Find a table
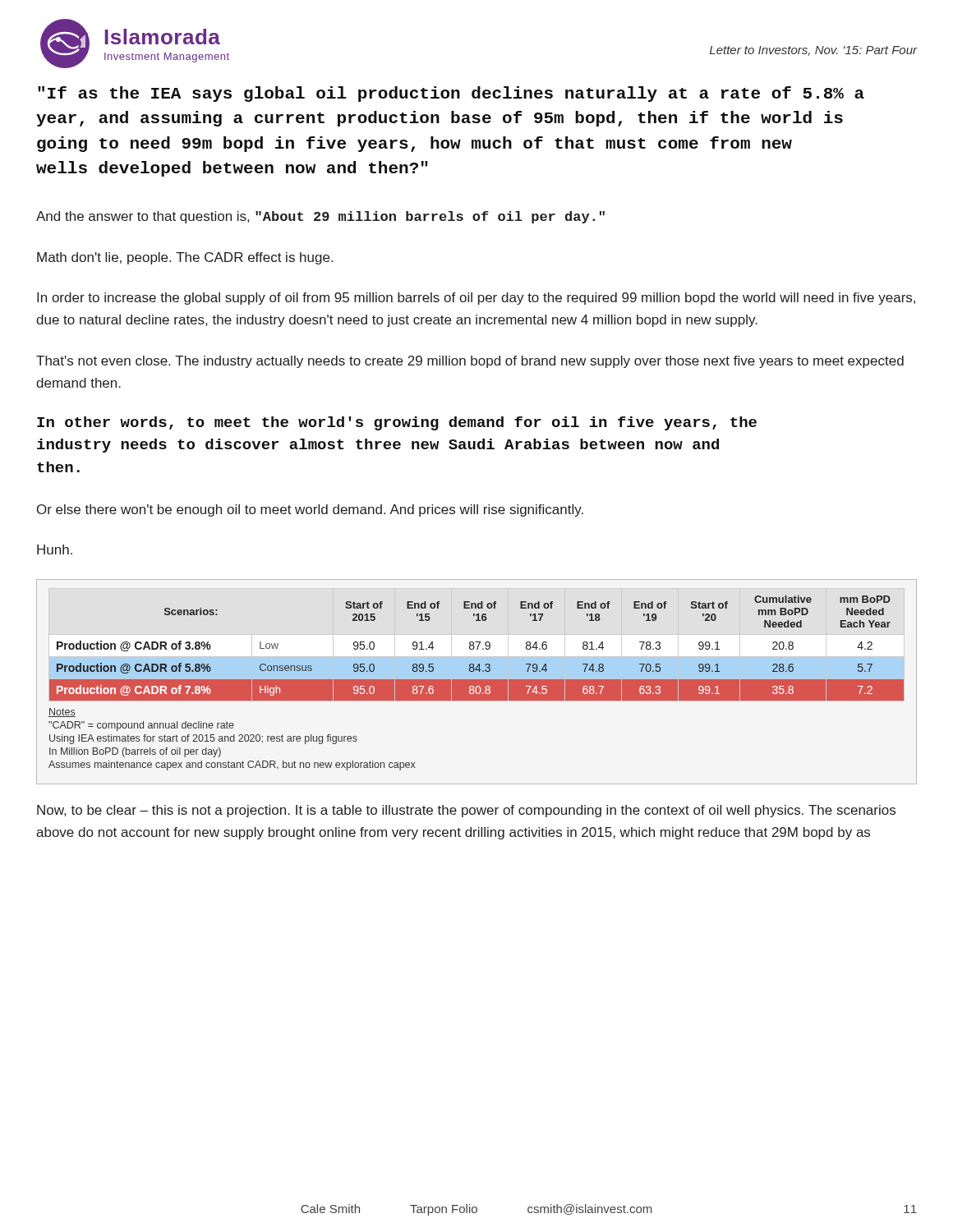The height and width of the screenshot is (1232, 953). tap(476, 682)
